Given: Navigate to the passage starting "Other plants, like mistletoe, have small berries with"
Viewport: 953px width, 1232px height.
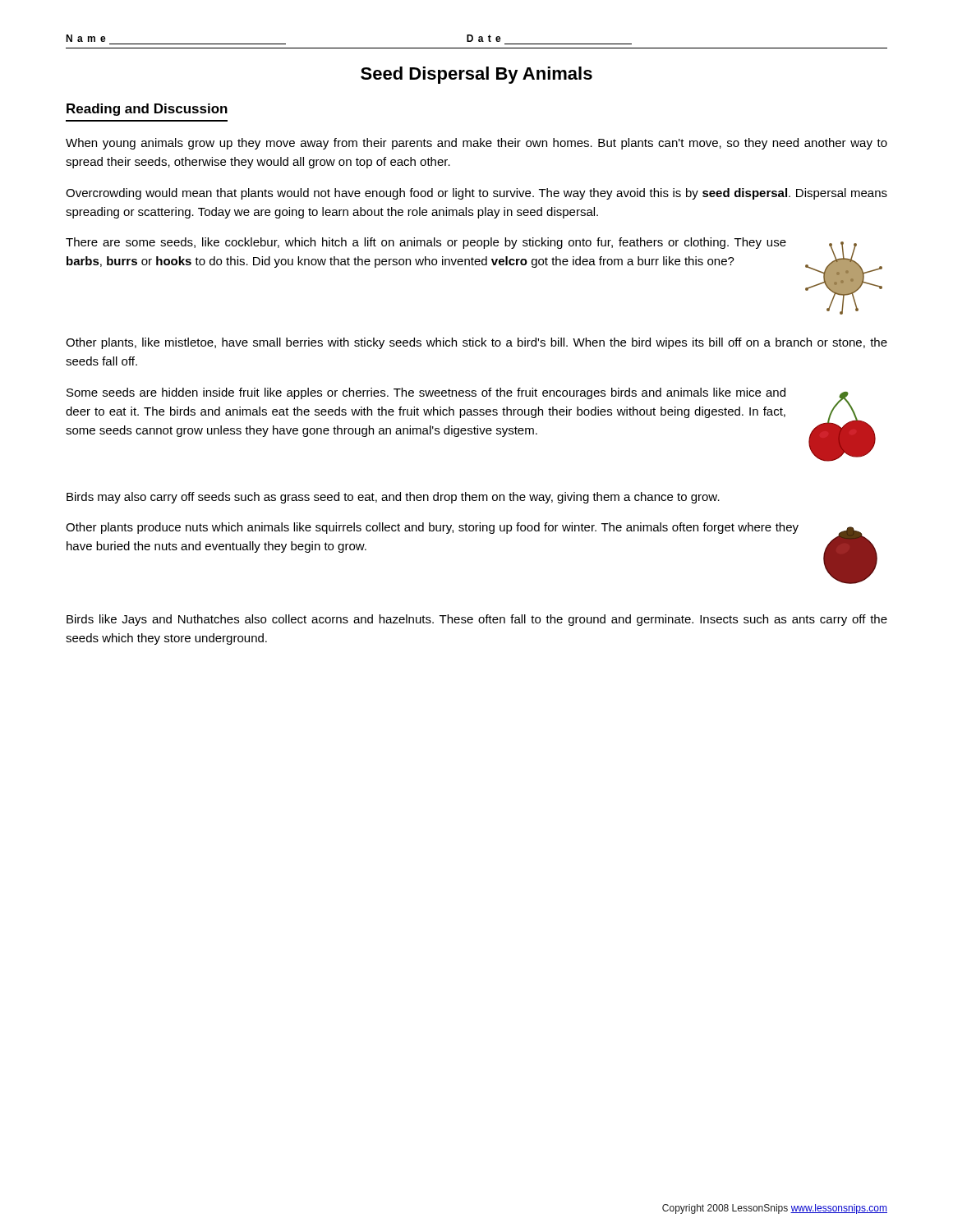Looking at the screenshot, I should (x=476, y=352).
